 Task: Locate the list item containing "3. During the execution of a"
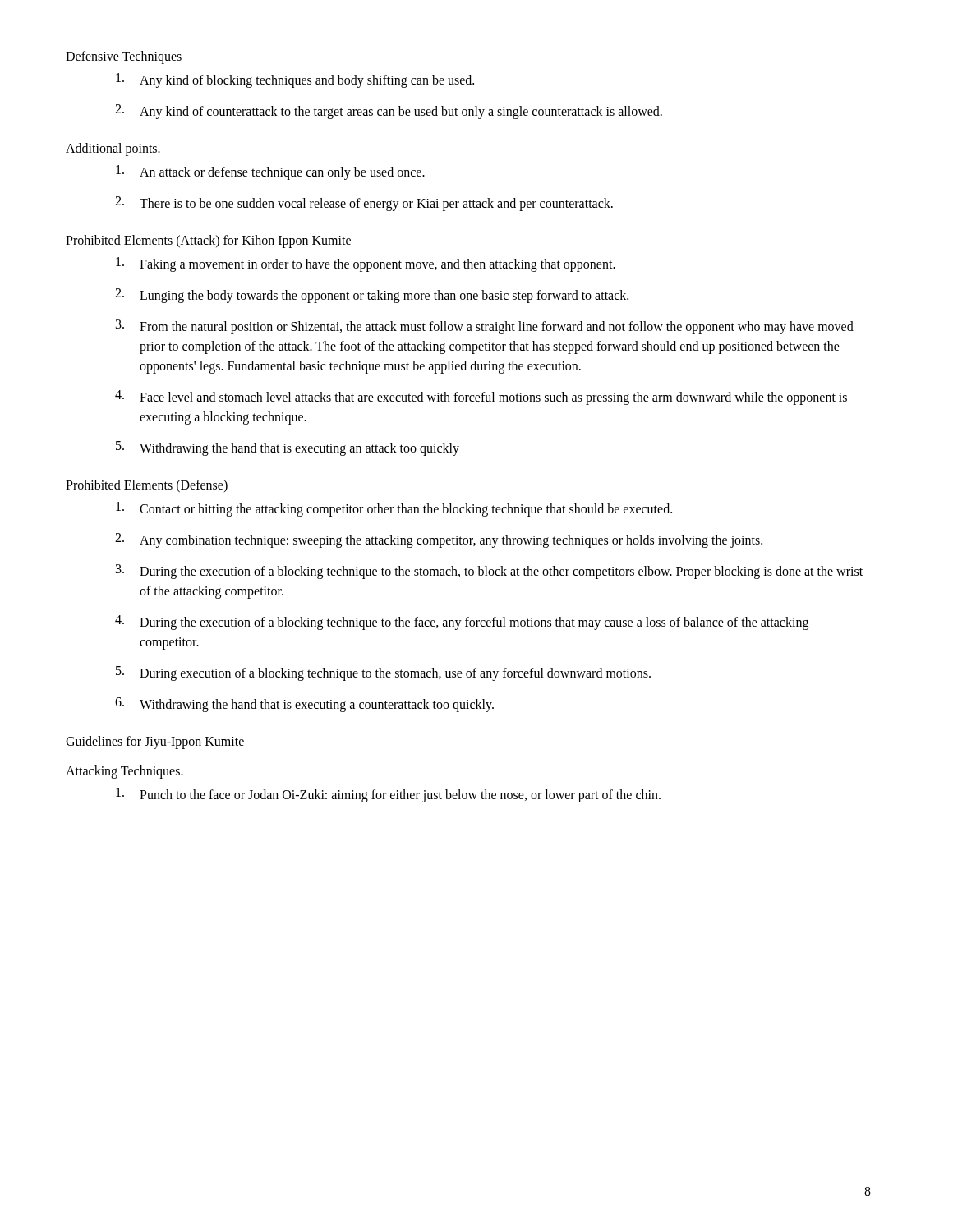[493, 582]
